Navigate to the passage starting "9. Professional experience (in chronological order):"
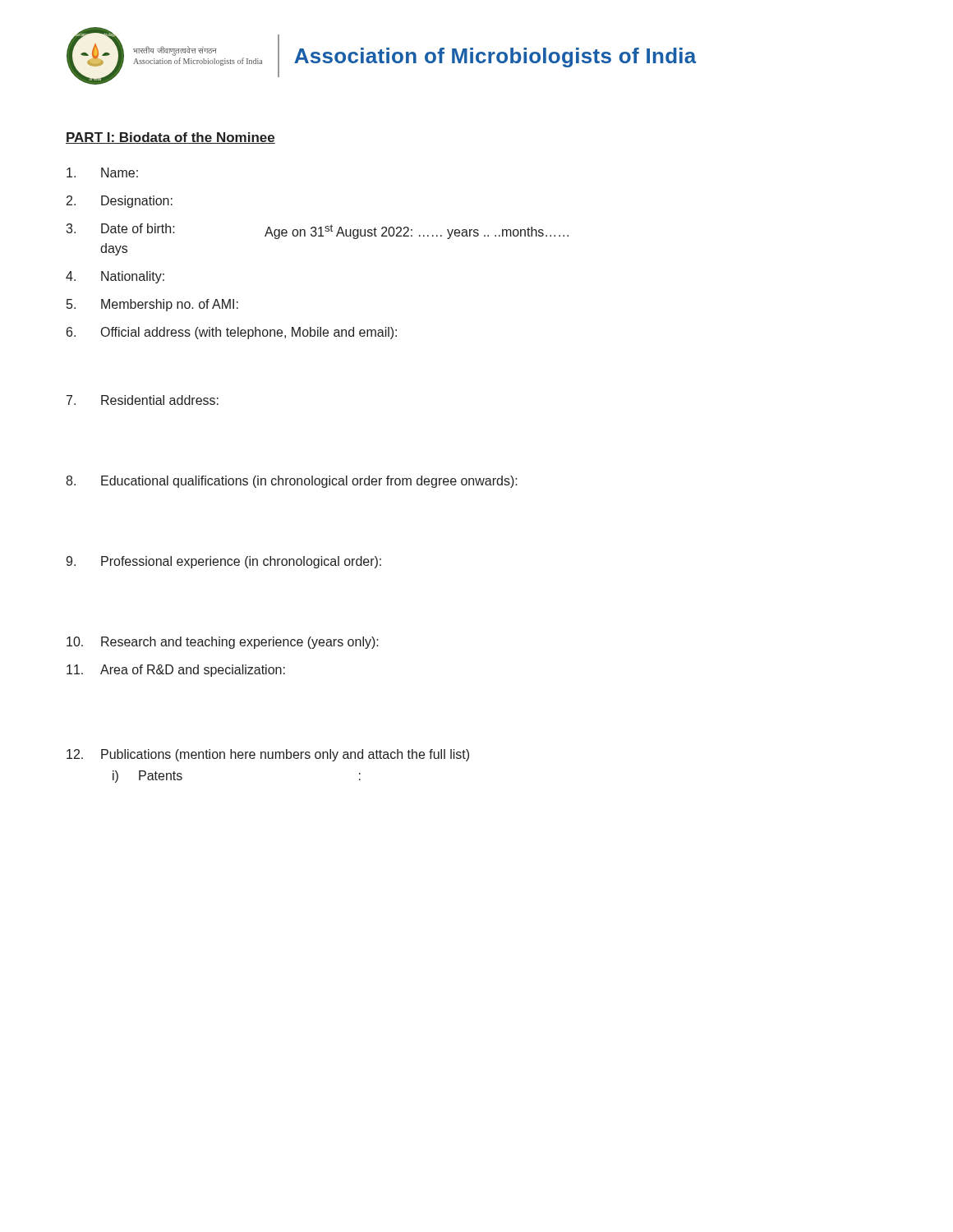Image resolution: width=953 pixels, height=1232 pixels. pos(223,562)
